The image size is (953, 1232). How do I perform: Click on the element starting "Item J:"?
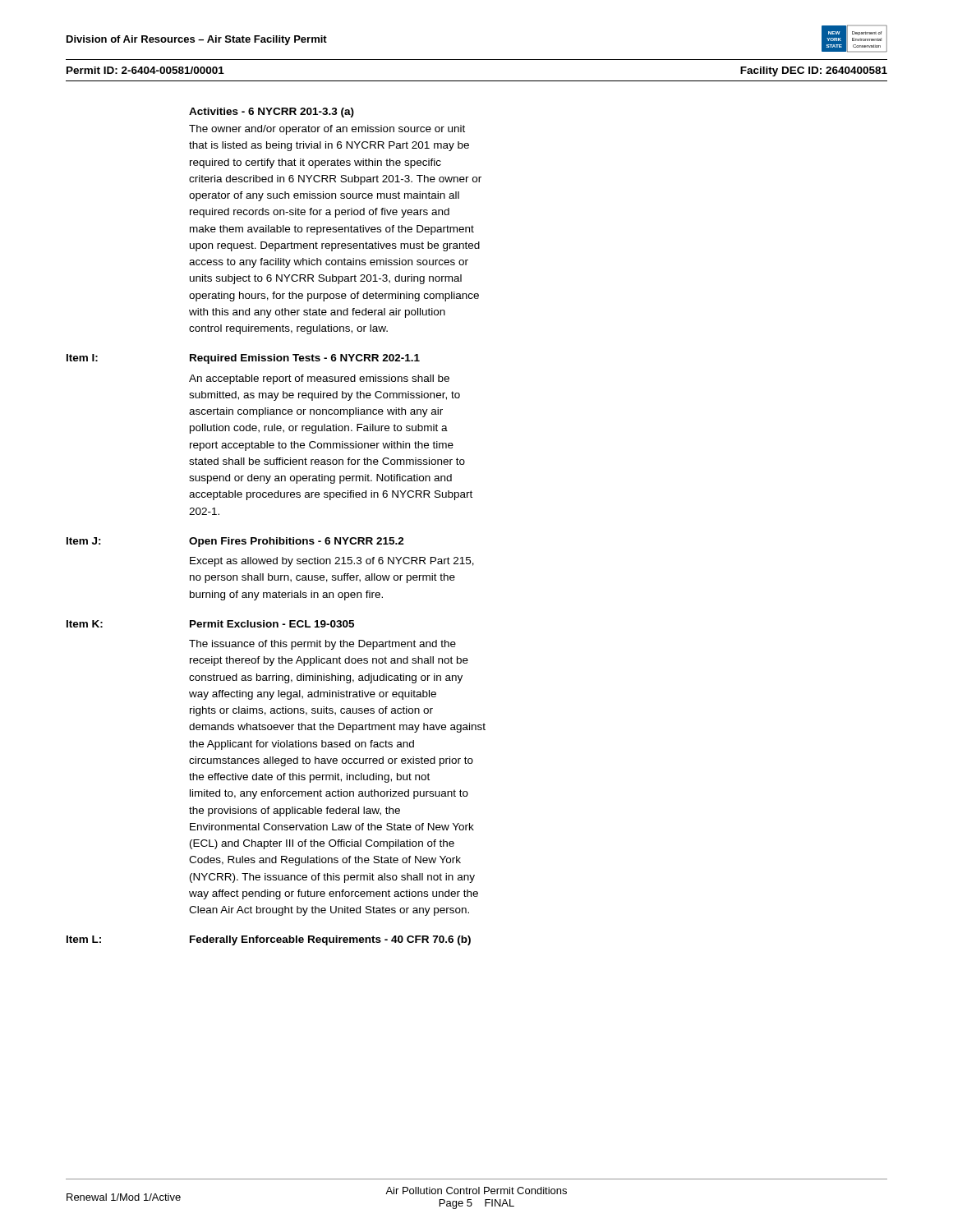[84, 541]
